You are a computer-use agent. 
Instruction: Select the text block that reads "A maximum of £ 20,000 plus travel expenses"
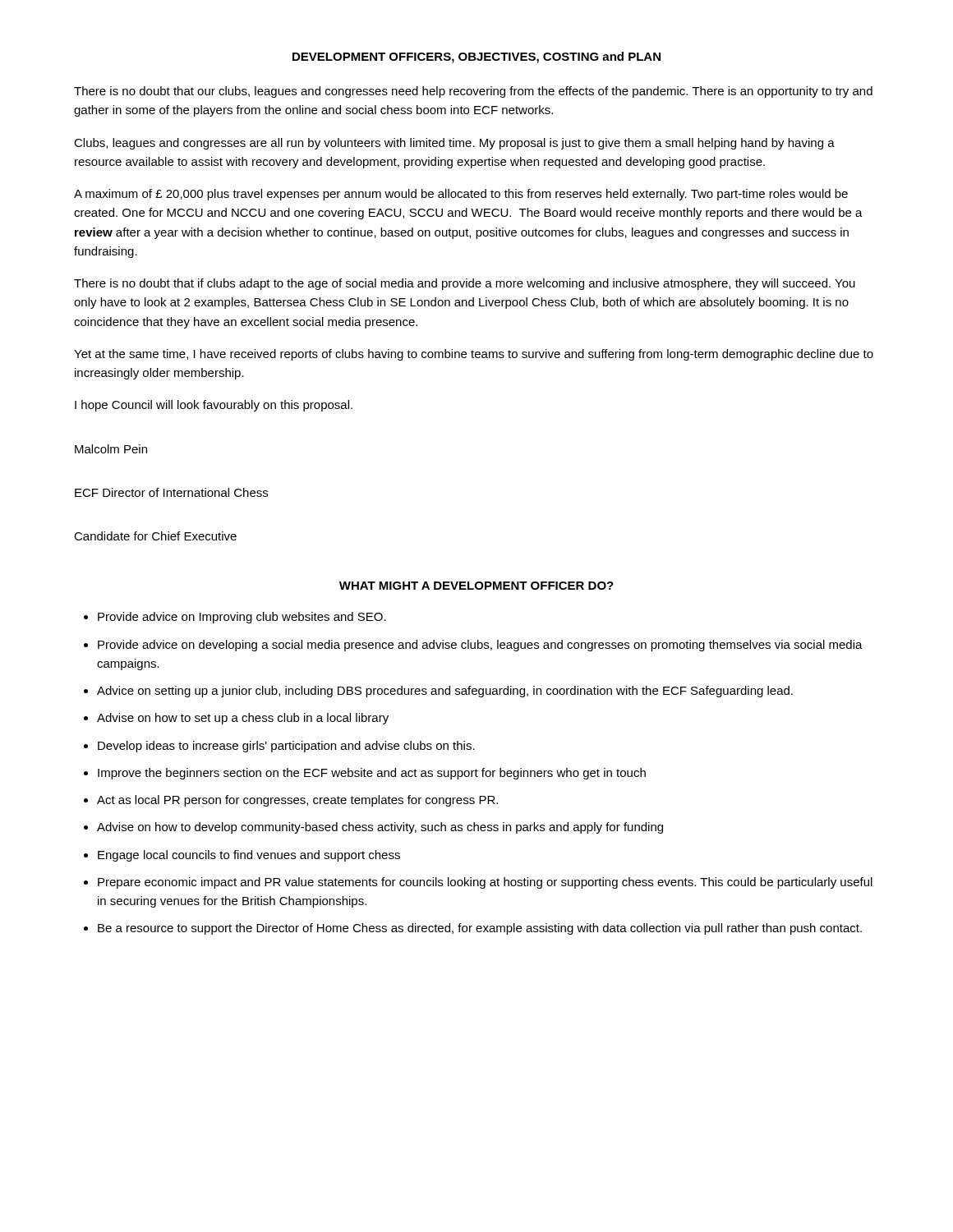[x=468, y=222]
